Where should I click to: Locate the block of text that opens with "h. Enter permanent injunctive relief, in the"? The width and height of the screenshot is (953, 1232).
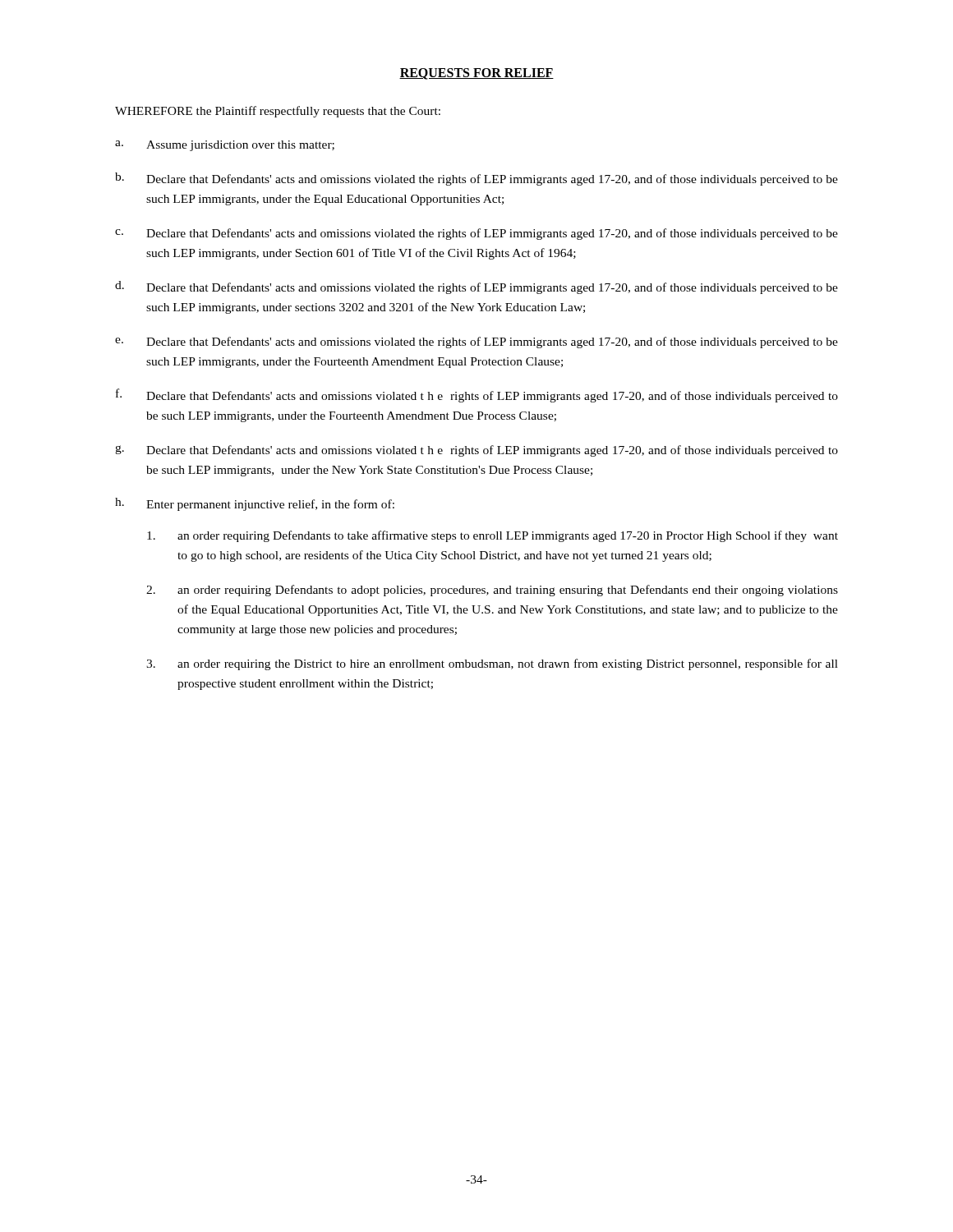[x=476, y=601]
